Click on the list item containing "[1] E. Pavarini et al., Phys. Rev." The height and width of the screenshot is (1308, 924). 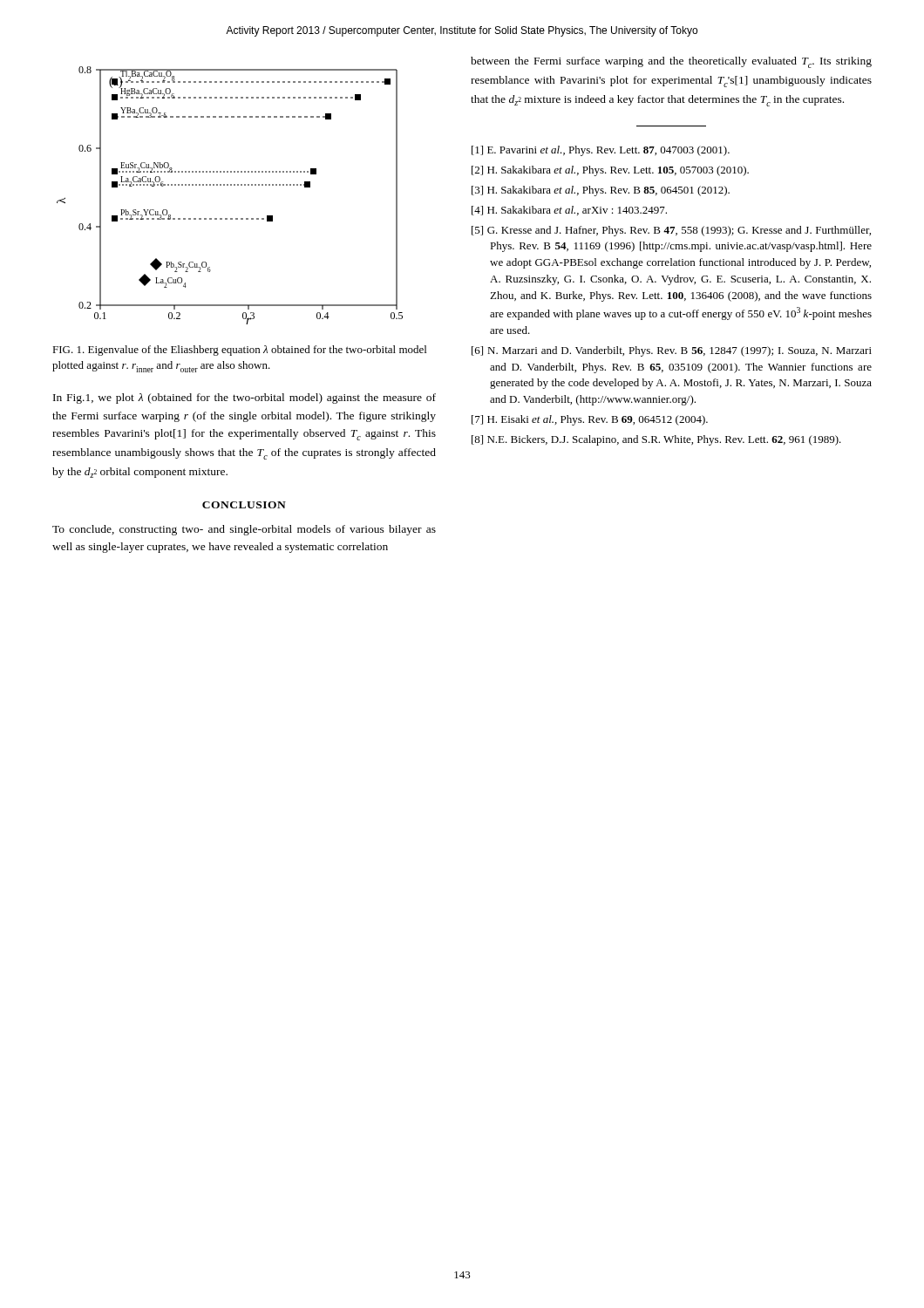600,150
